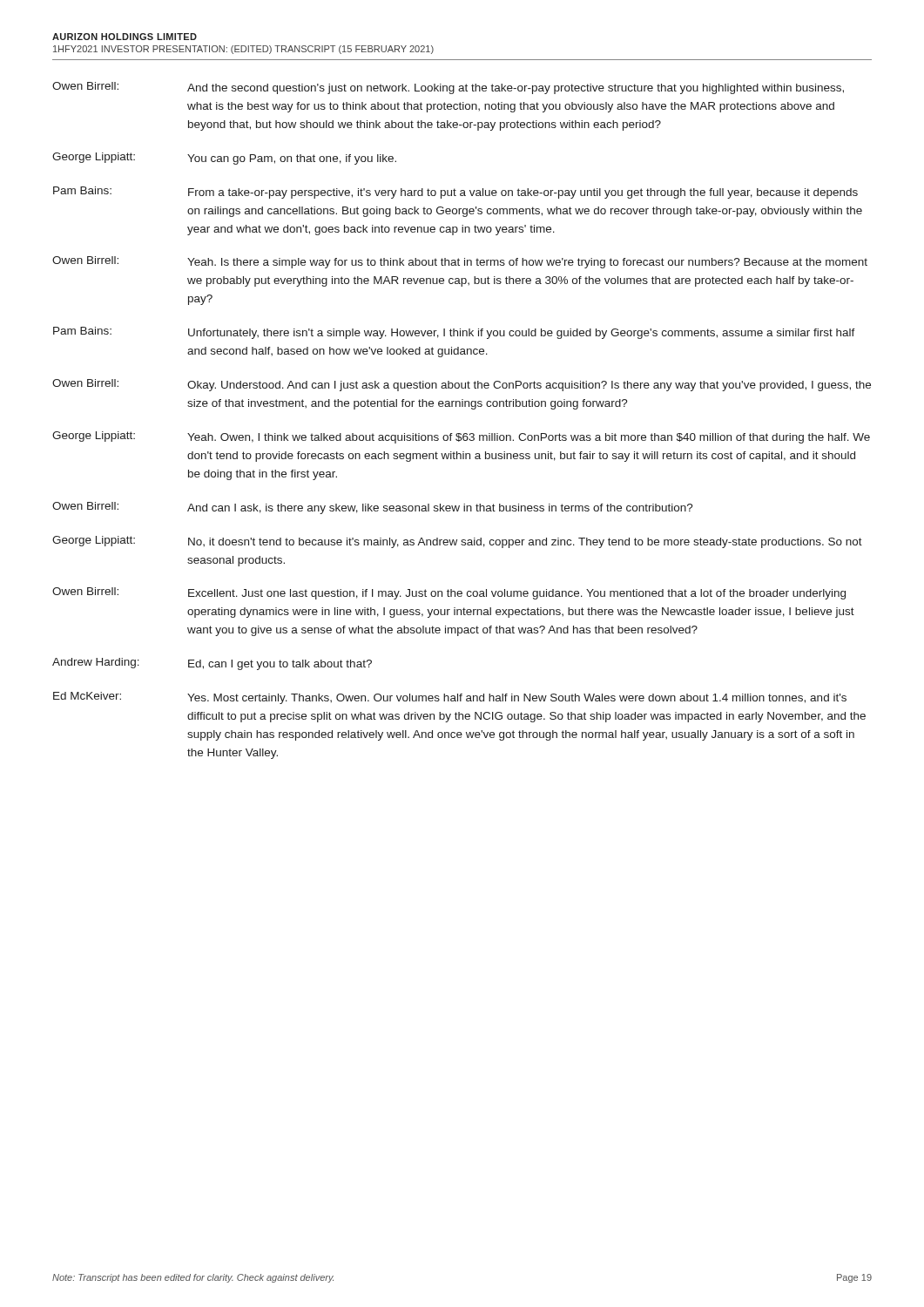Find the block on this page that starts "Owen Birrell: Excellent."
Viewport: 924px width, 1307px height.
(x=462, y=612)
